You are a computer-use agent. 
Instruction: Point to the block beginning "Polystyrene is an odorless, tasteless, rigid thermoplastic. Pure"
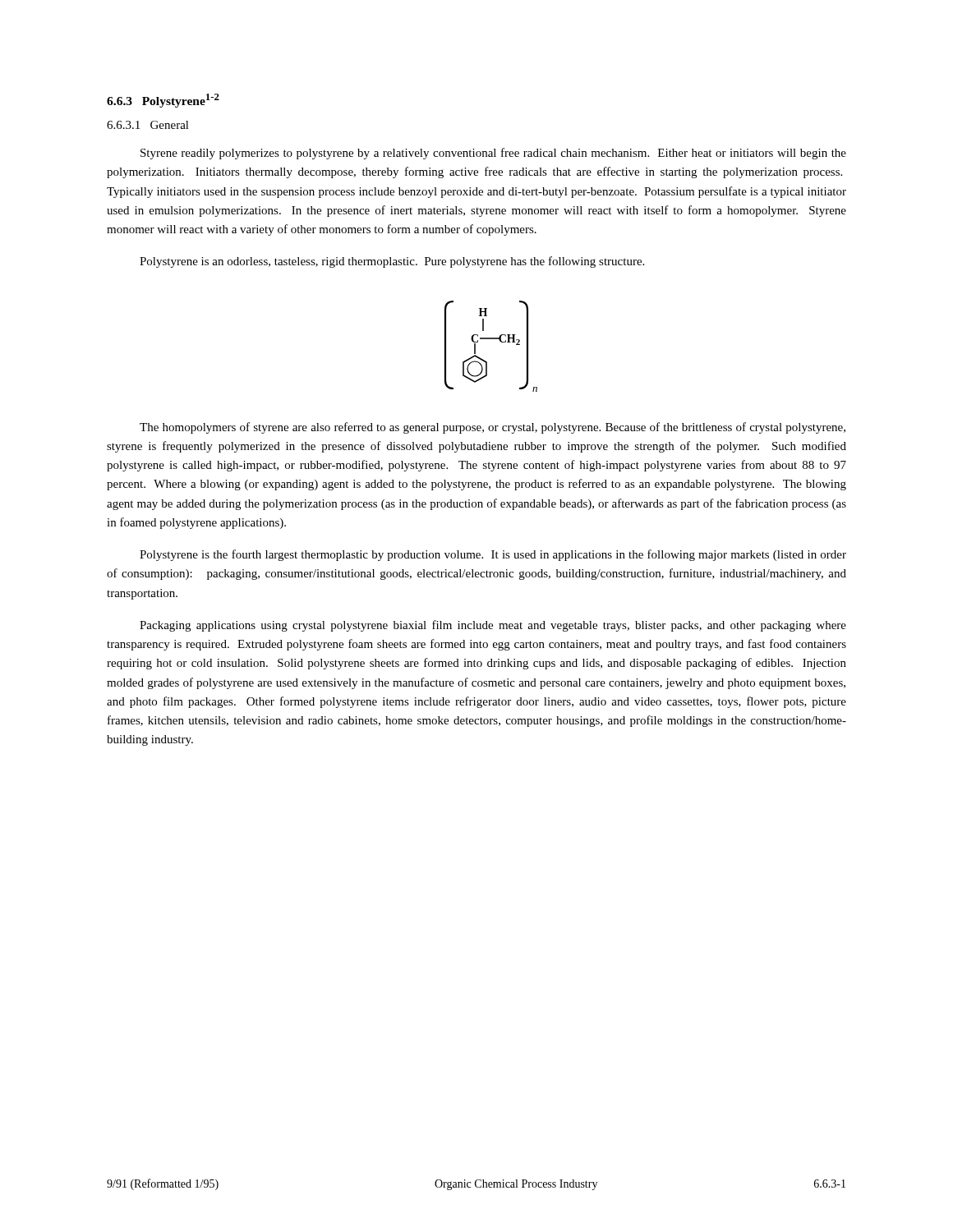click(x=476, y=262)
